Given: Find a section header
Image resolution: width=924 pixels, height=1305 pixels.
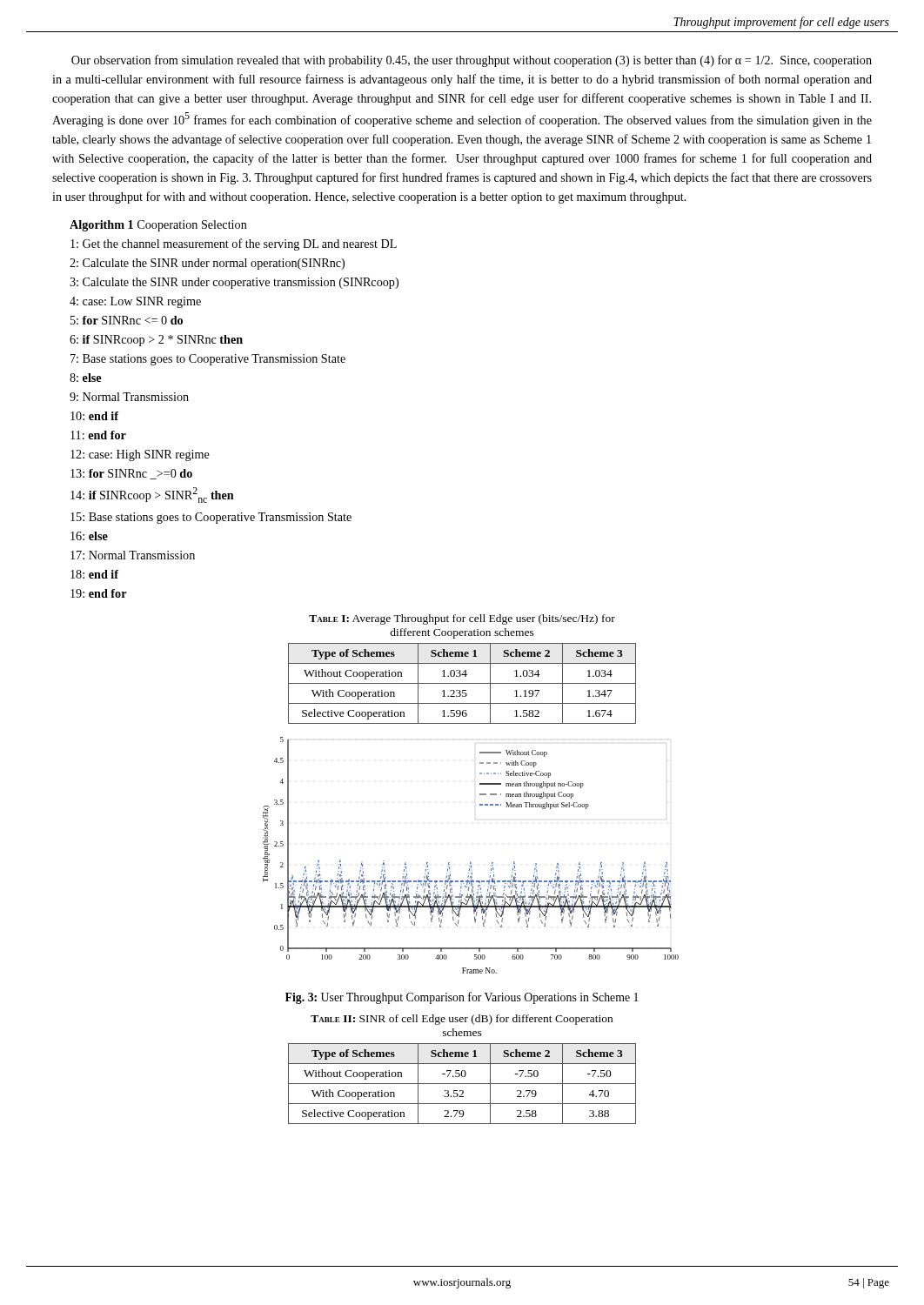Looking at the screenshot, I should [471, 224].
